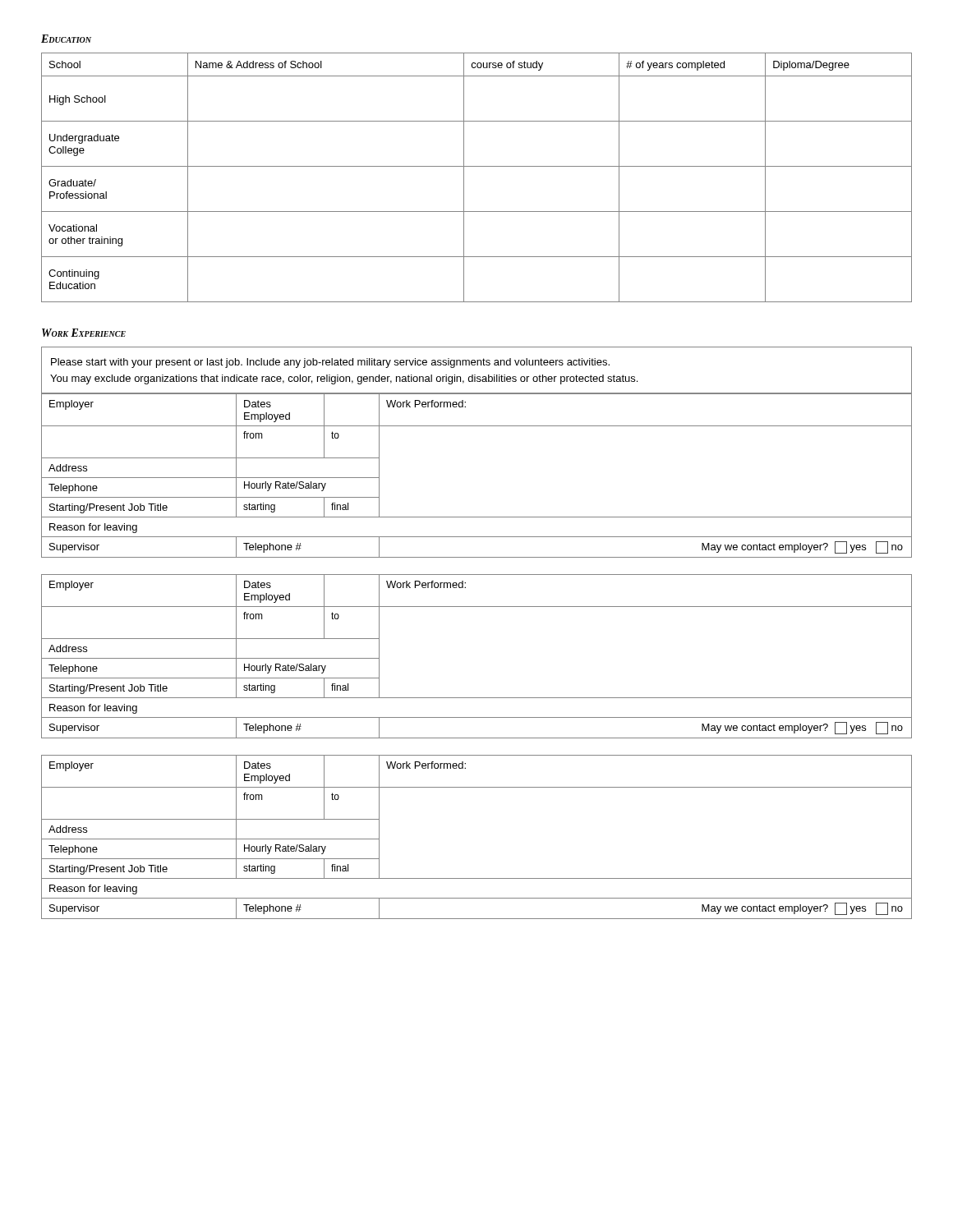The image size is (953, 1232).
Task: Click on the block starting "Work Experience"
Action: point(83,333)
